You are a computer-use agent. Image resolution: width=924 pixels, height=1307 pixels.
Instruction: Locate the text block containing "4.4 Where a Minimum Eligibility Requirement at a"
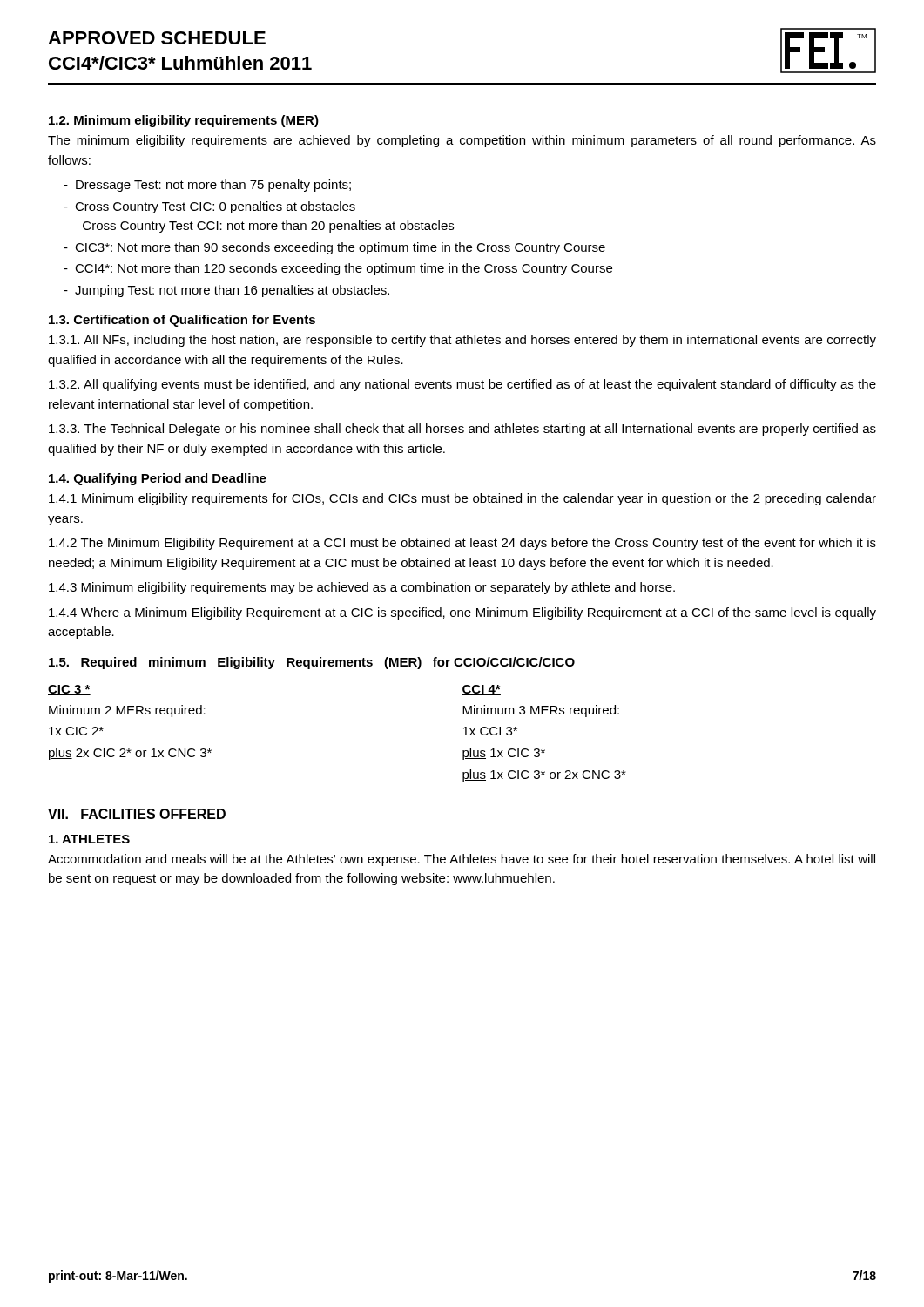click(x=462, y=621)
